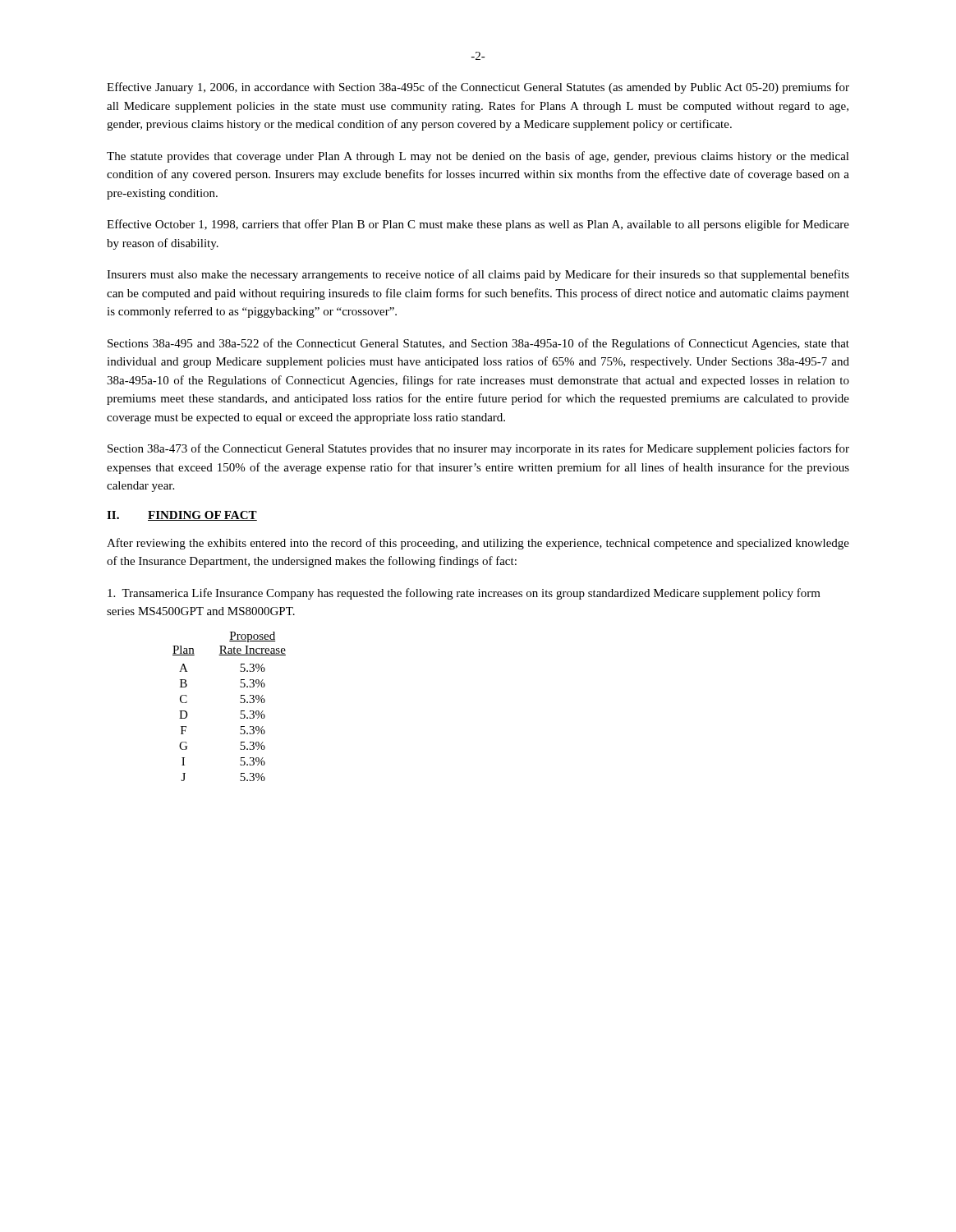The height and width of the screenshot is (1232, 956).
Task: Find the text block with the text "Sections 38a-495 and 38a-522 of the Connecticut"
Action: (x=478, y=380)
